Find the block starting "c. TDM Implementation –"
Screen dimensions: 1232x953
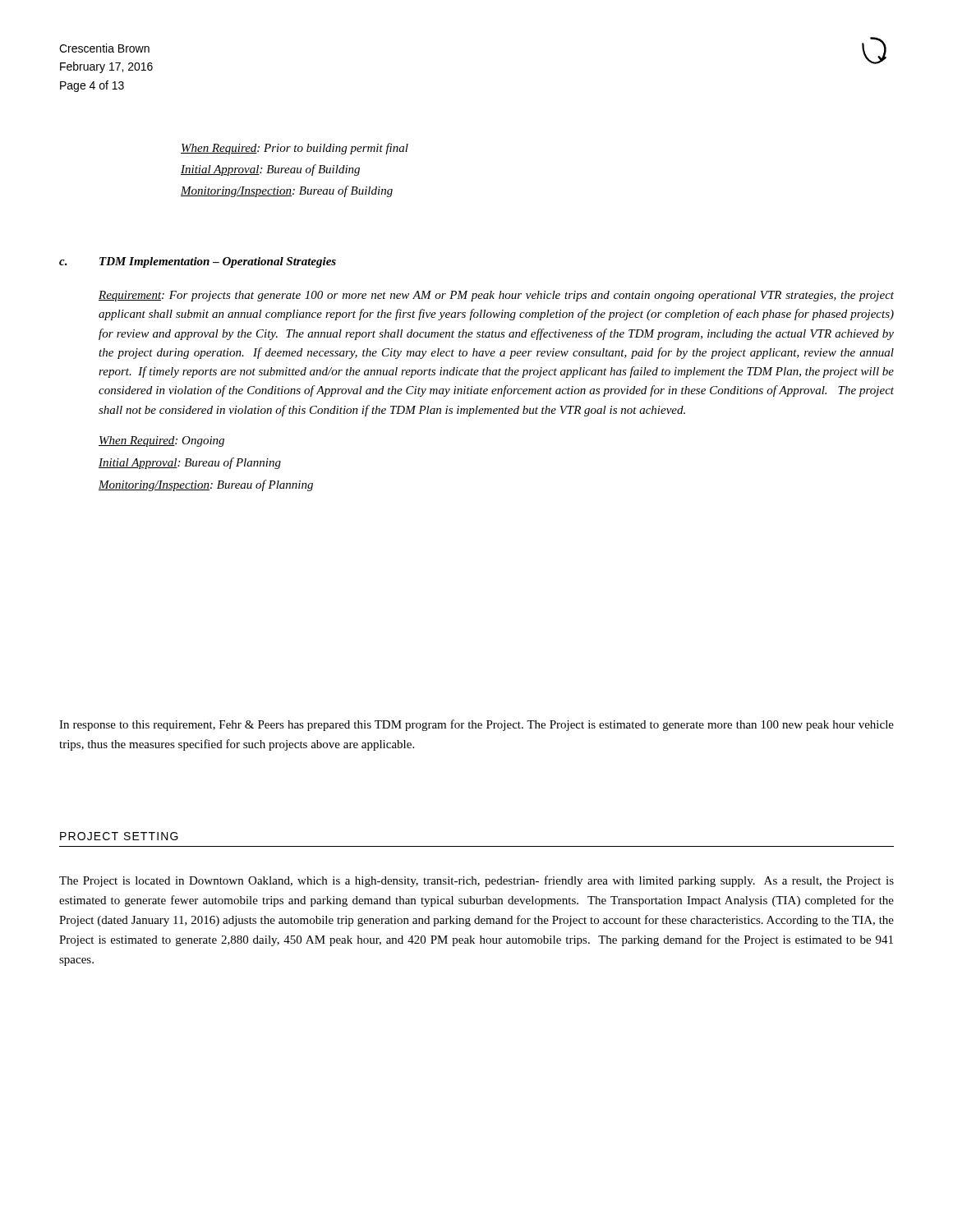(198, 262)
